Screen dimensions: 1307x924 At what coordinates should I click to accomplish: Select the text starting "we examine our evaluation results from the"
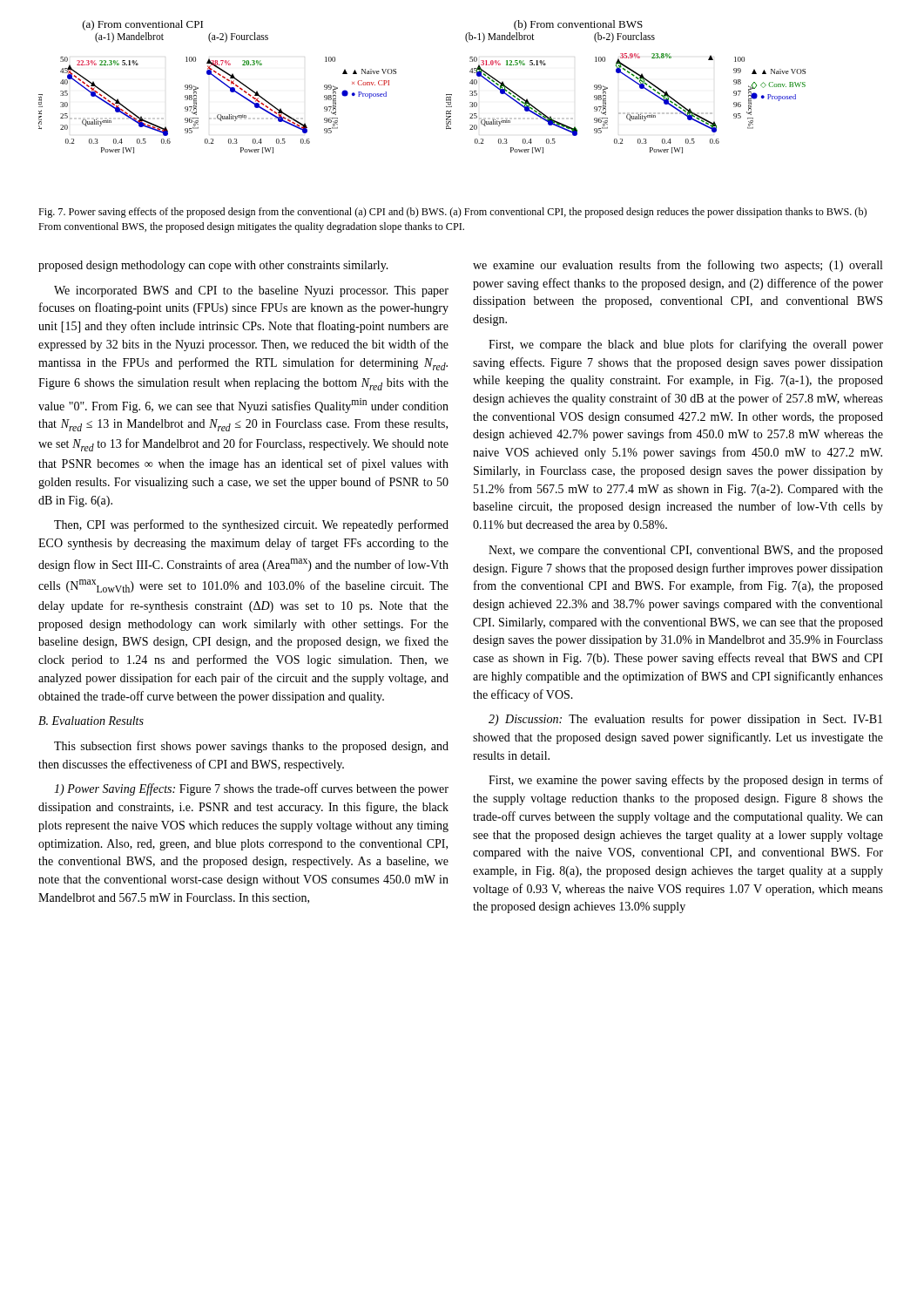click(x=678, y=292)
